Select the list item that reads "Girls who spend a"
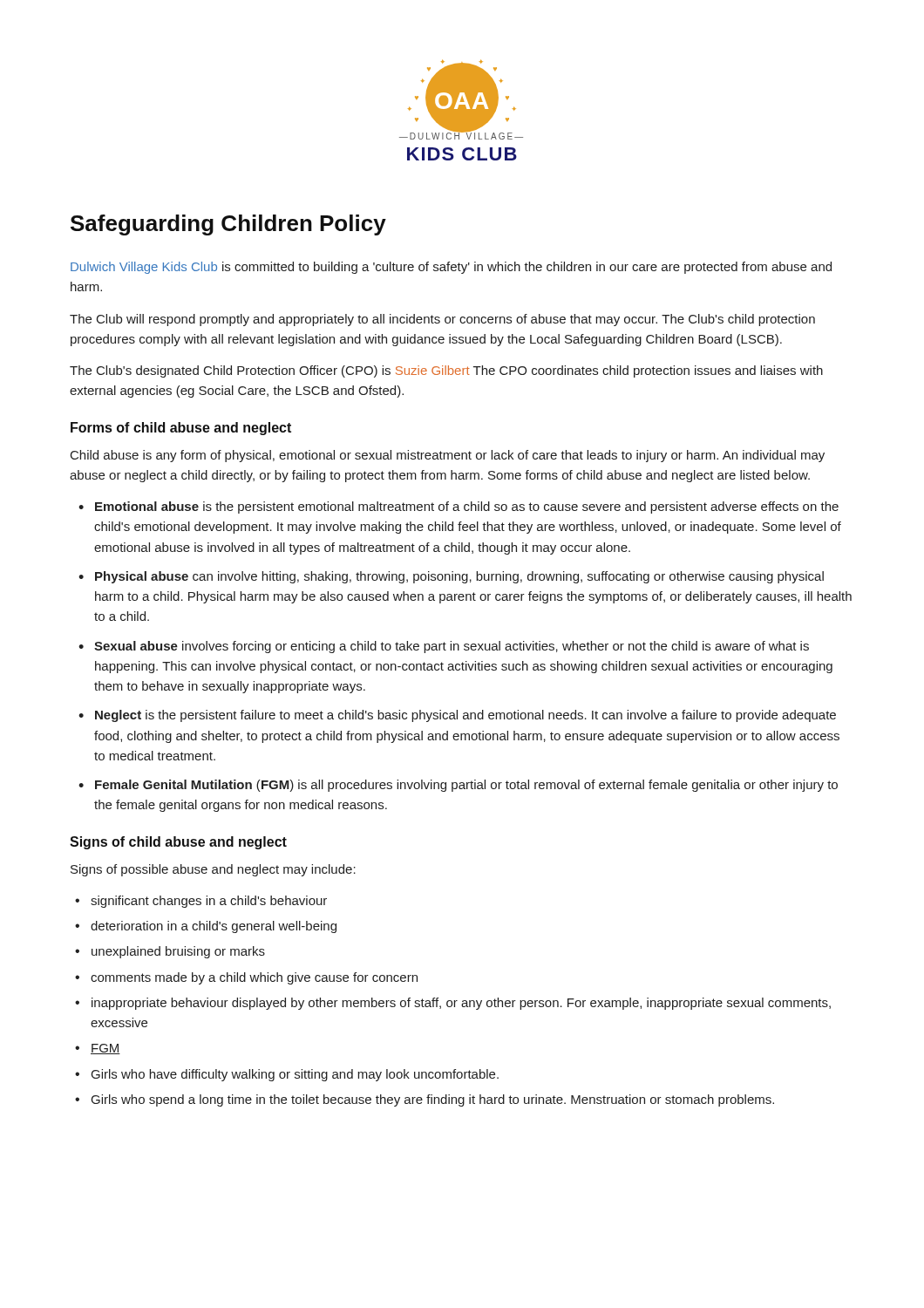This screenshot has width=924, height=1308. point(433,1099)
